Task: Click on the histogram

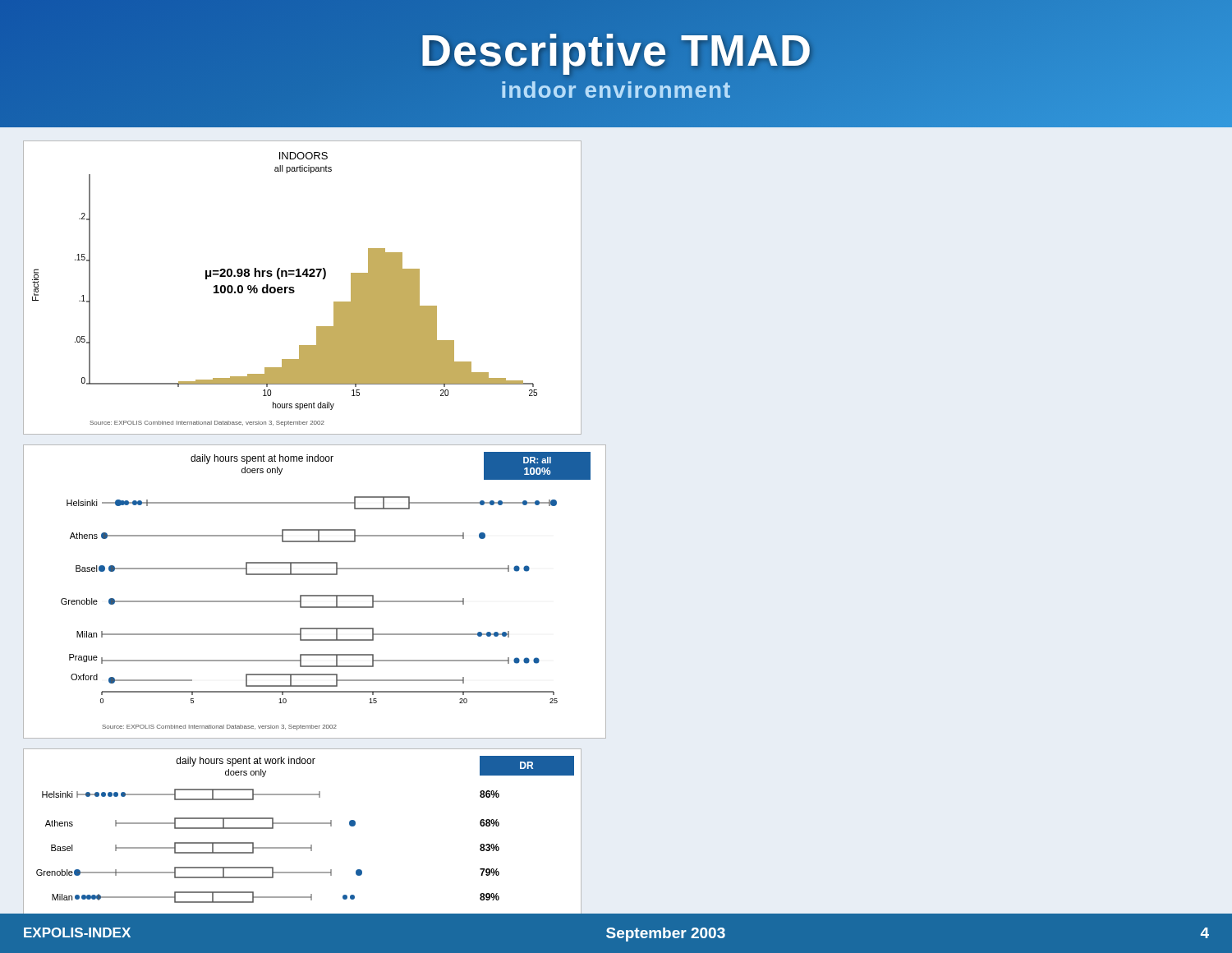Action: point(302,288)
